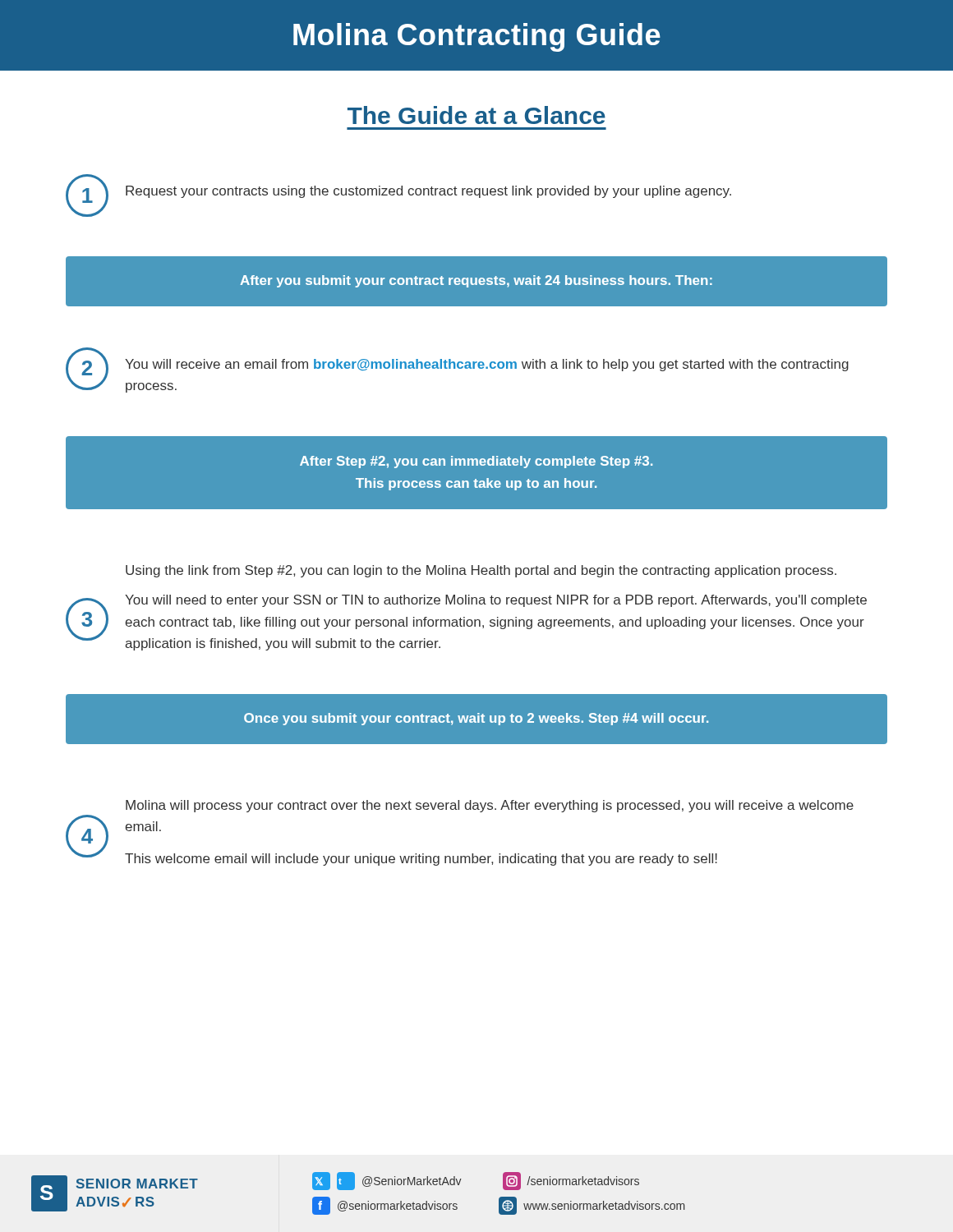Click on the text block containing "After you submit"
This screenshot has width=953, height=1232.
[x=476, y=281]
